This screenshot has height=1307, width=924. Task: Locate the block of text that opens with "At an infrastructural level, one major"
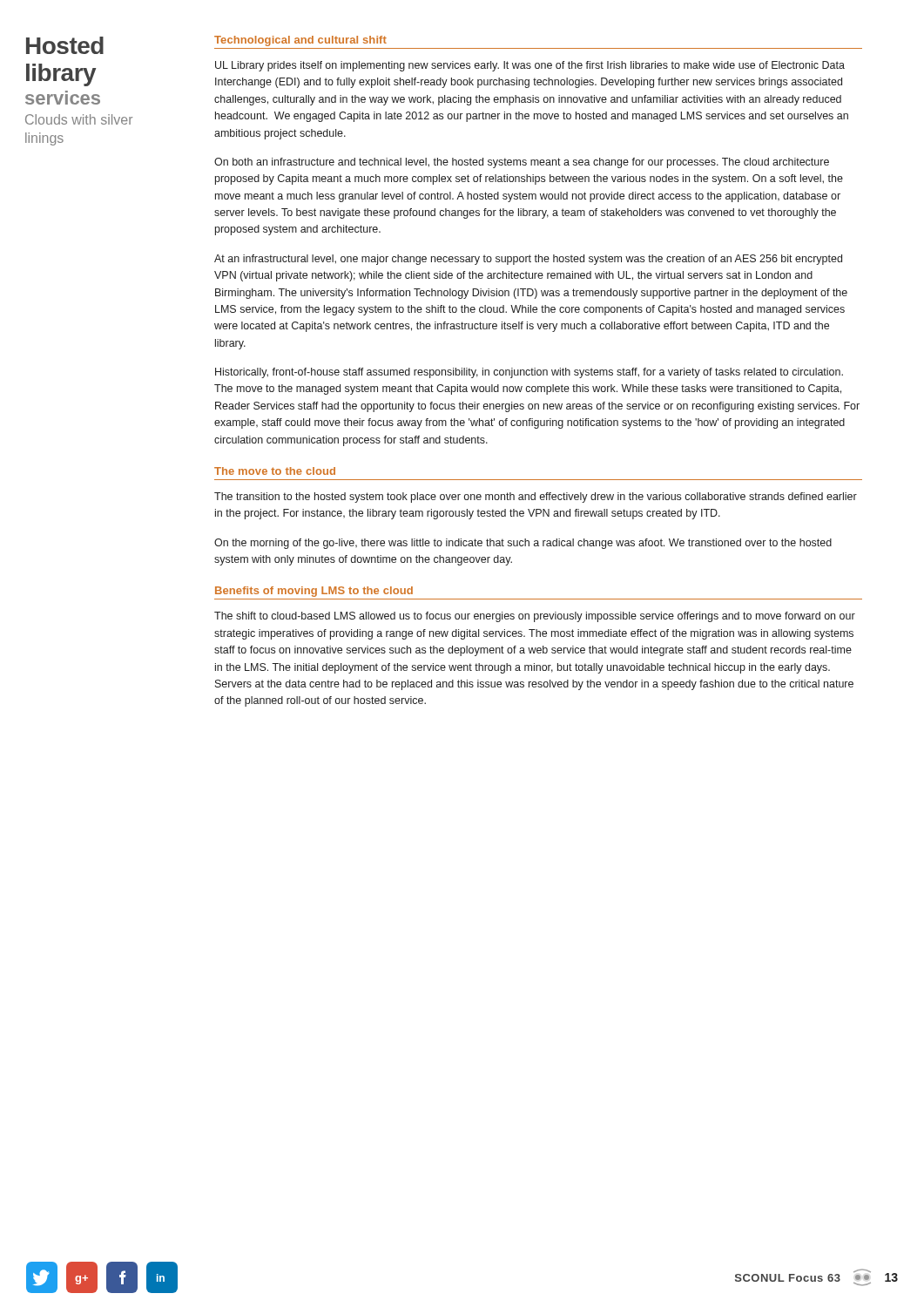[531, 301]
